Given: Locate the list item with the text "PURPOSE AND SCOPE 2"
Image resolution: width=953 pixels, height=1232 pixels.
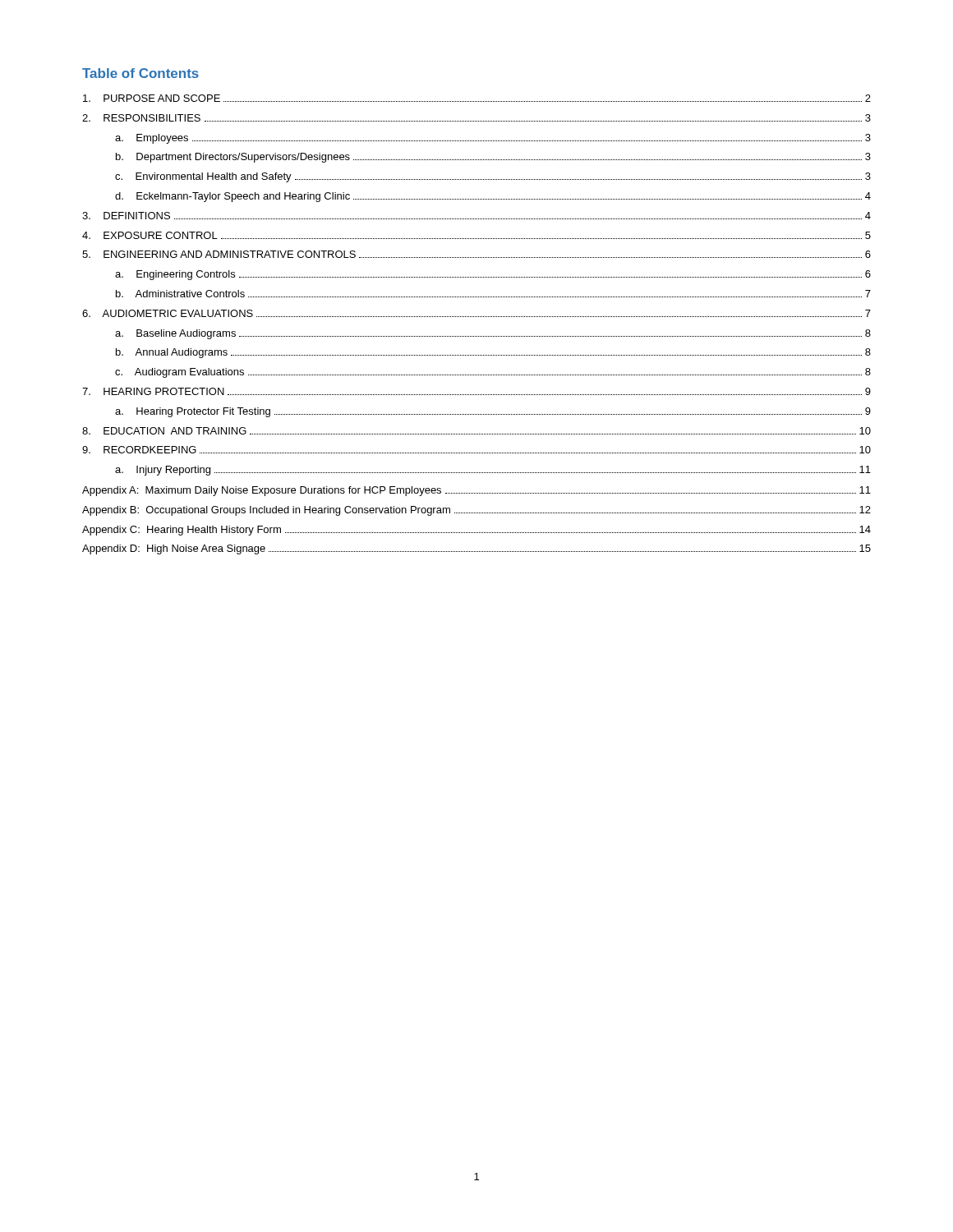Looking at the screenshot, I should click(x=476, y=99).
